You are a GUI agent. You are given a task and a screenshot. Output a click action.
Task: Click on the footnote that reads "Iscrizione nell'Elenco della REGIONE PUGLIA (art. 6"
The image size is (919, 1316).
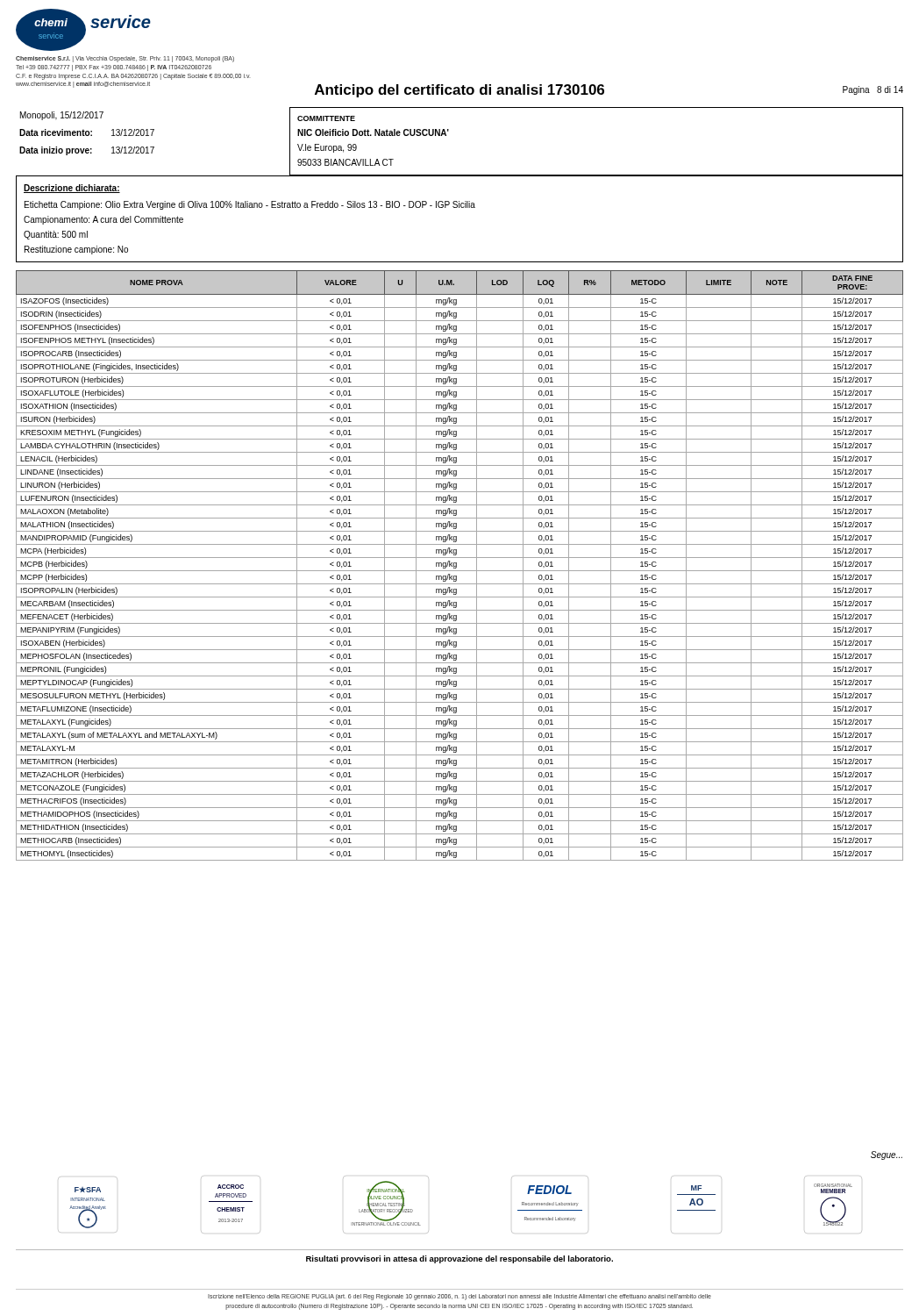click(x=460, y=1301)
